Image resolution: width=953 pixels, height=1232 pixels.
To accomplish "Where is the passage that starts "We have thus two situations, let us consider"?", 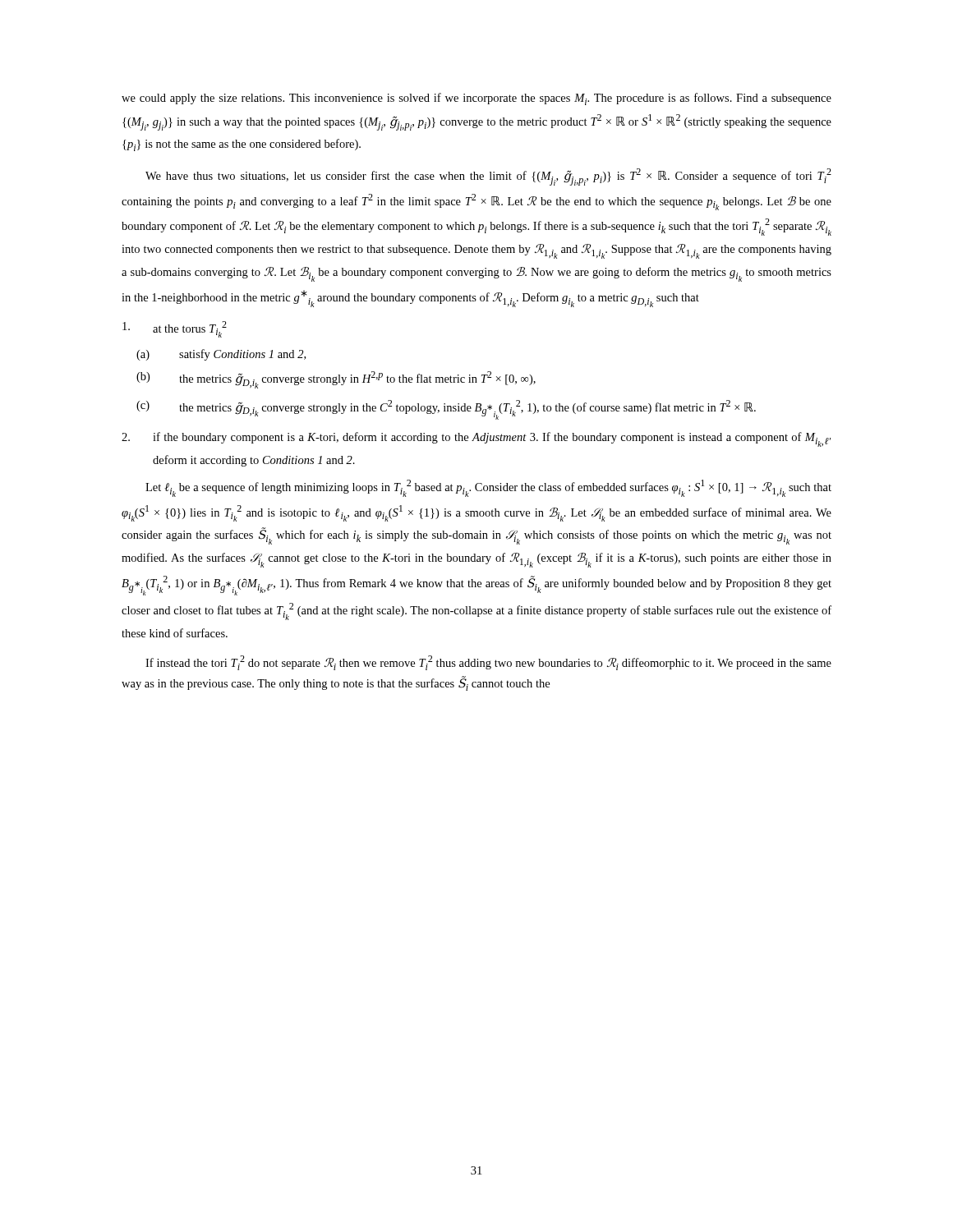I will coord(476,238).
